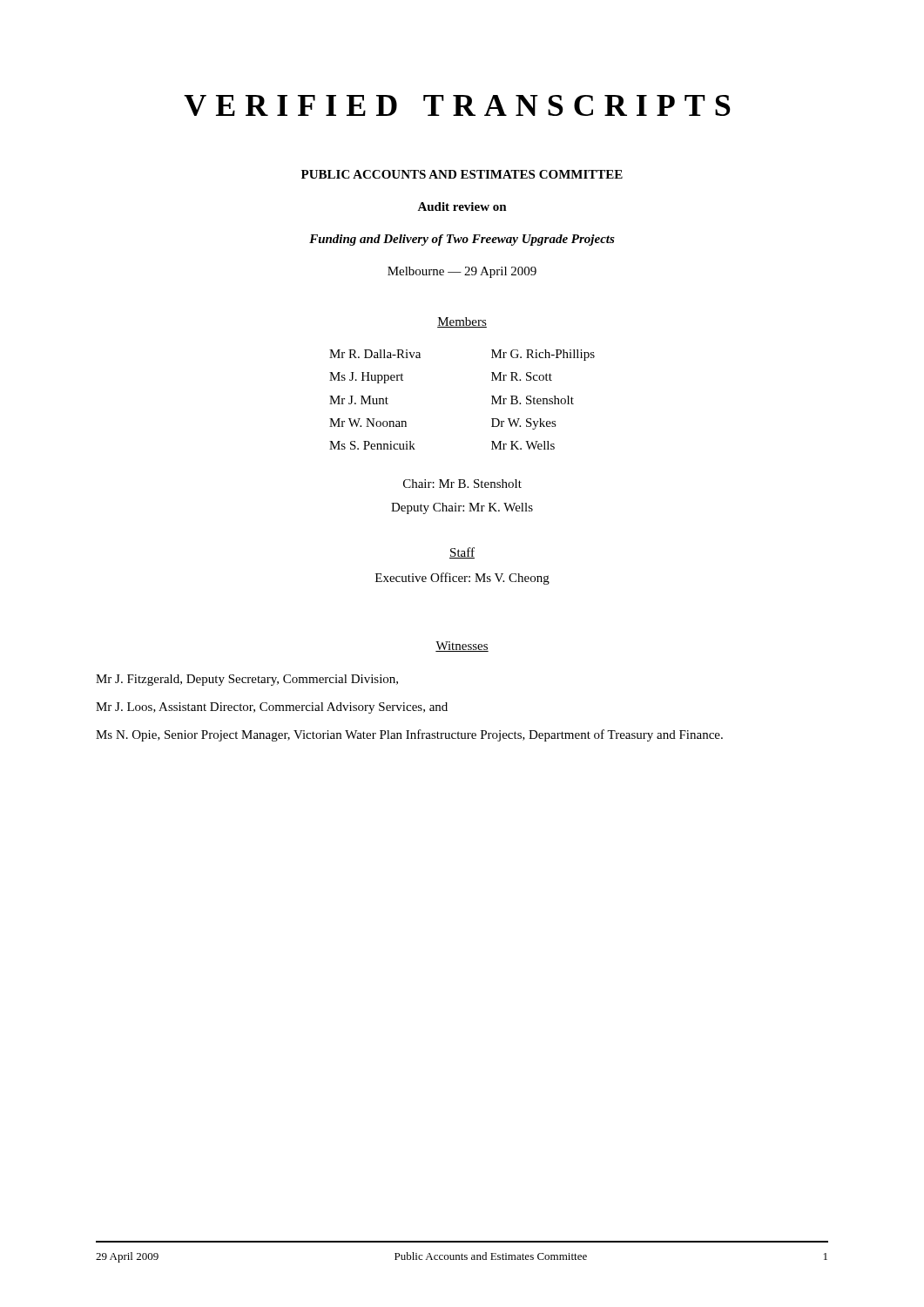Select the element starting "Chair: Mr B. Stensholt Deputy Chair: Mr"
Image resolution: width=924 pixels, height=1307 pixels.
coord(462,495)
